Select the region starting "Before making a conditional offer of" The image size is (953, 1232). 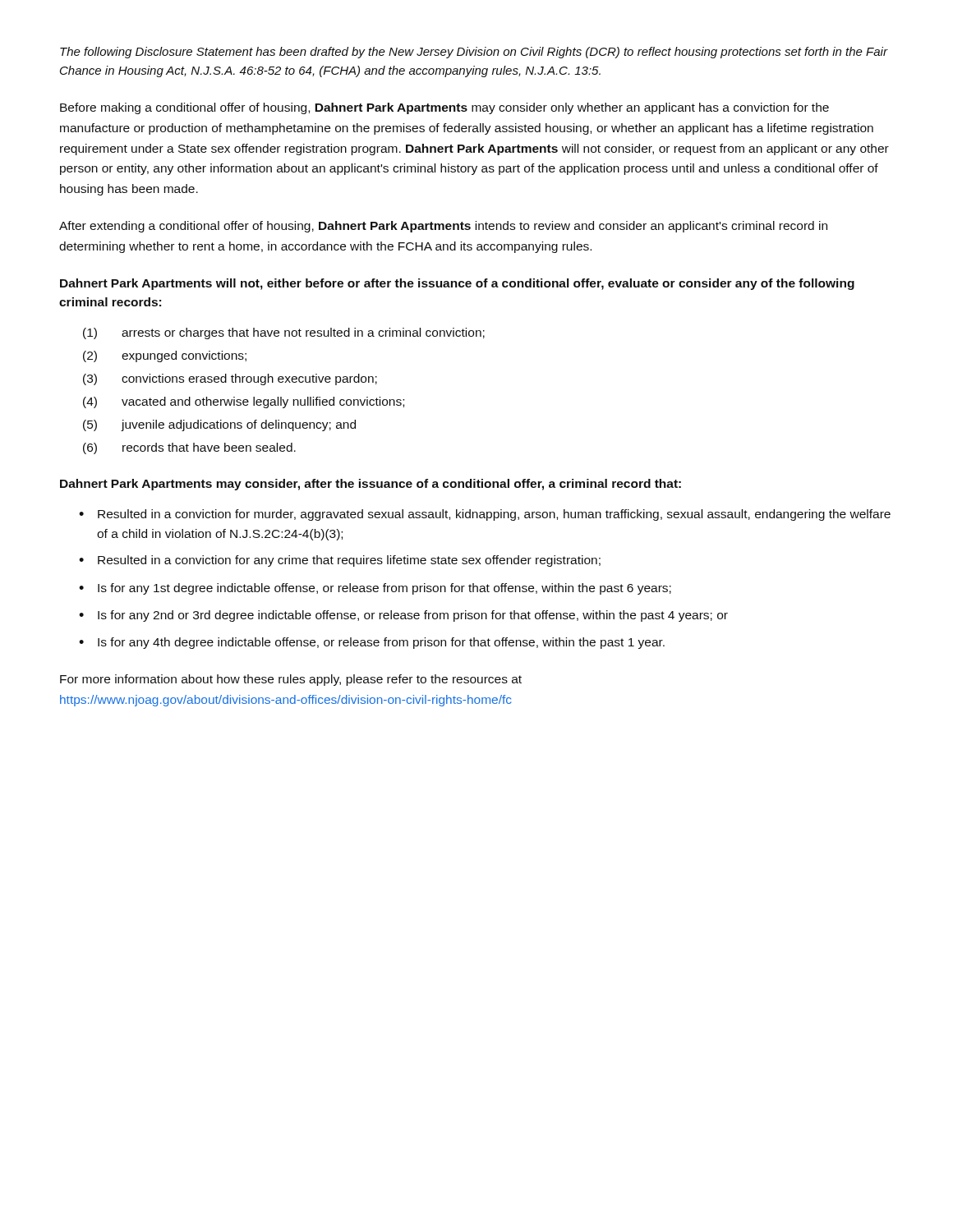[x=474, y=148]
